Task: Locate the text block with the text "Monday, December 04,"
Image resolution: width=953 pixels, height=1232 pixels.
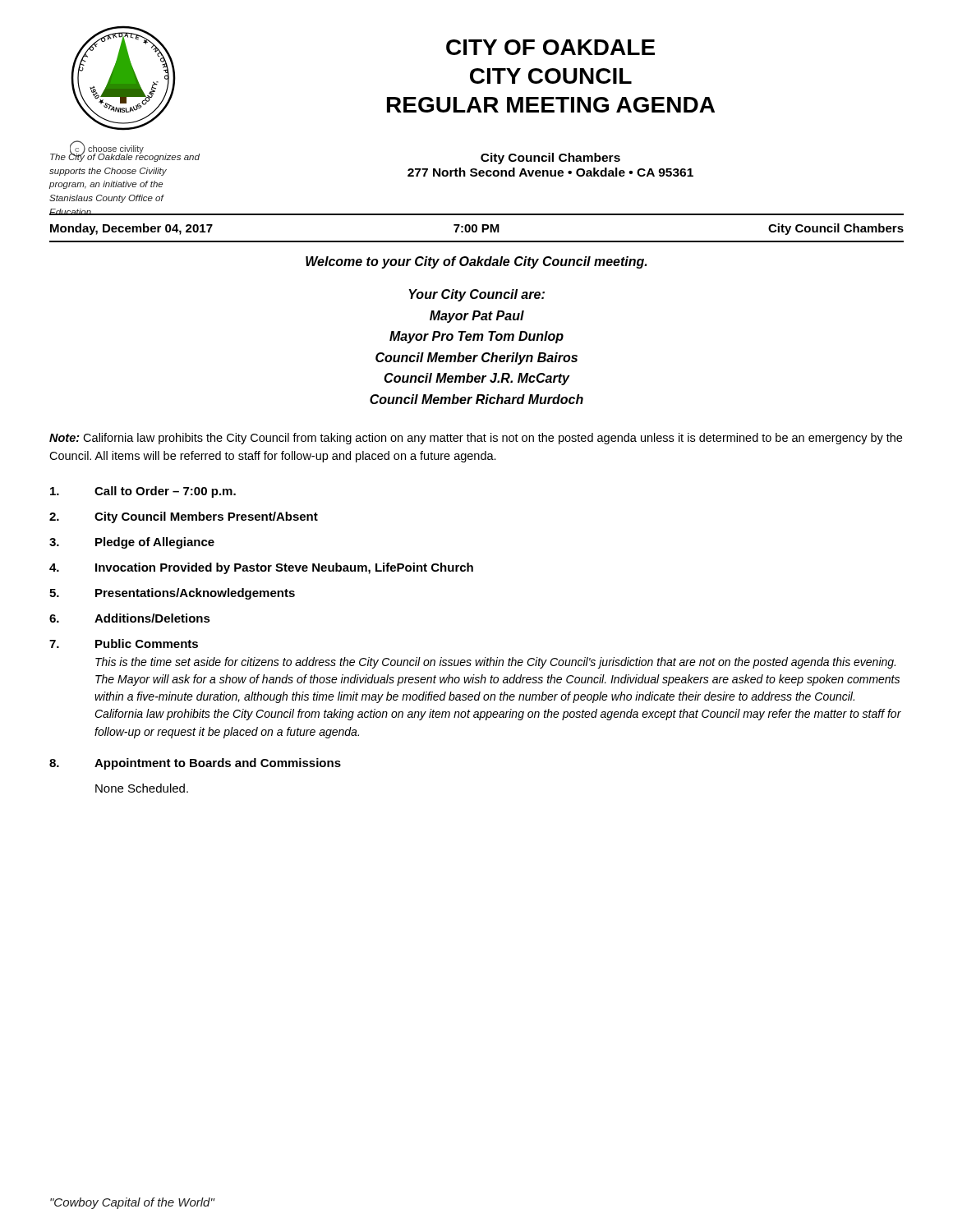Action: pyautogui.click(x=131, y=228)
